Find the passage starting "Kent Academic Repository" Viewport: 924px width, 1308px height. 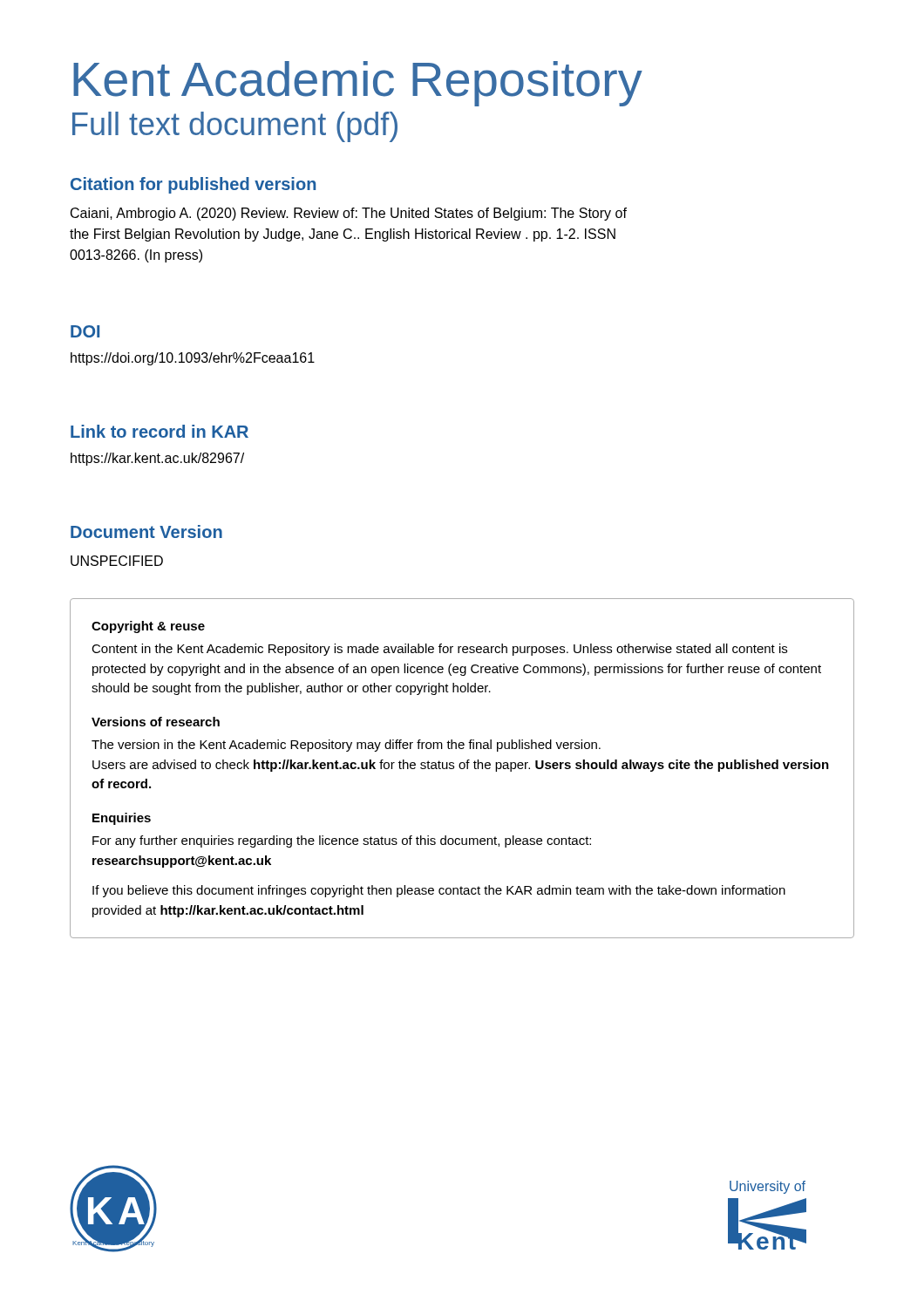pos(356,79)
